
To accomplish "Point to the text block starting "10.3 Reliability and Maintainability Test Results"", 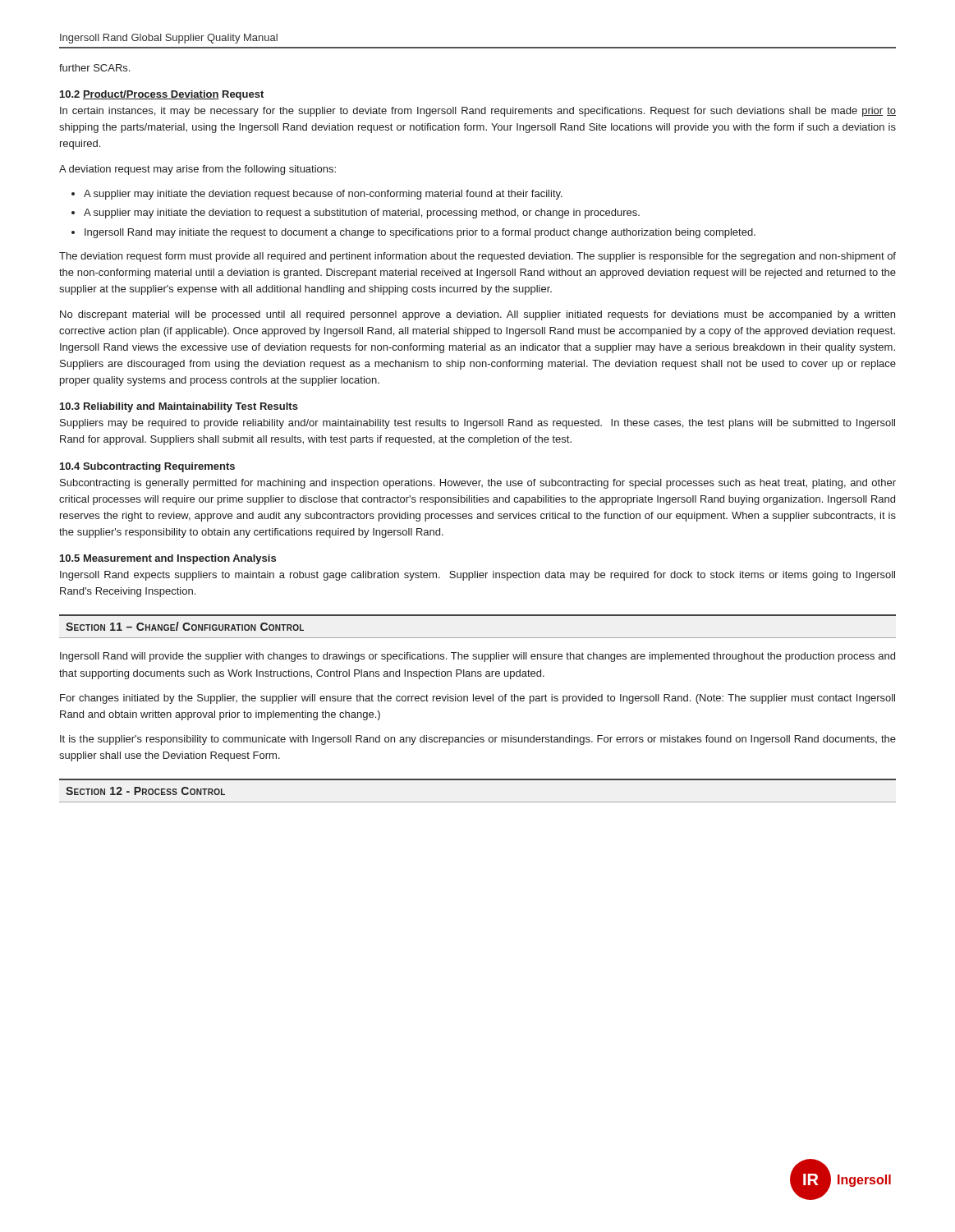I will click(179, 406).
